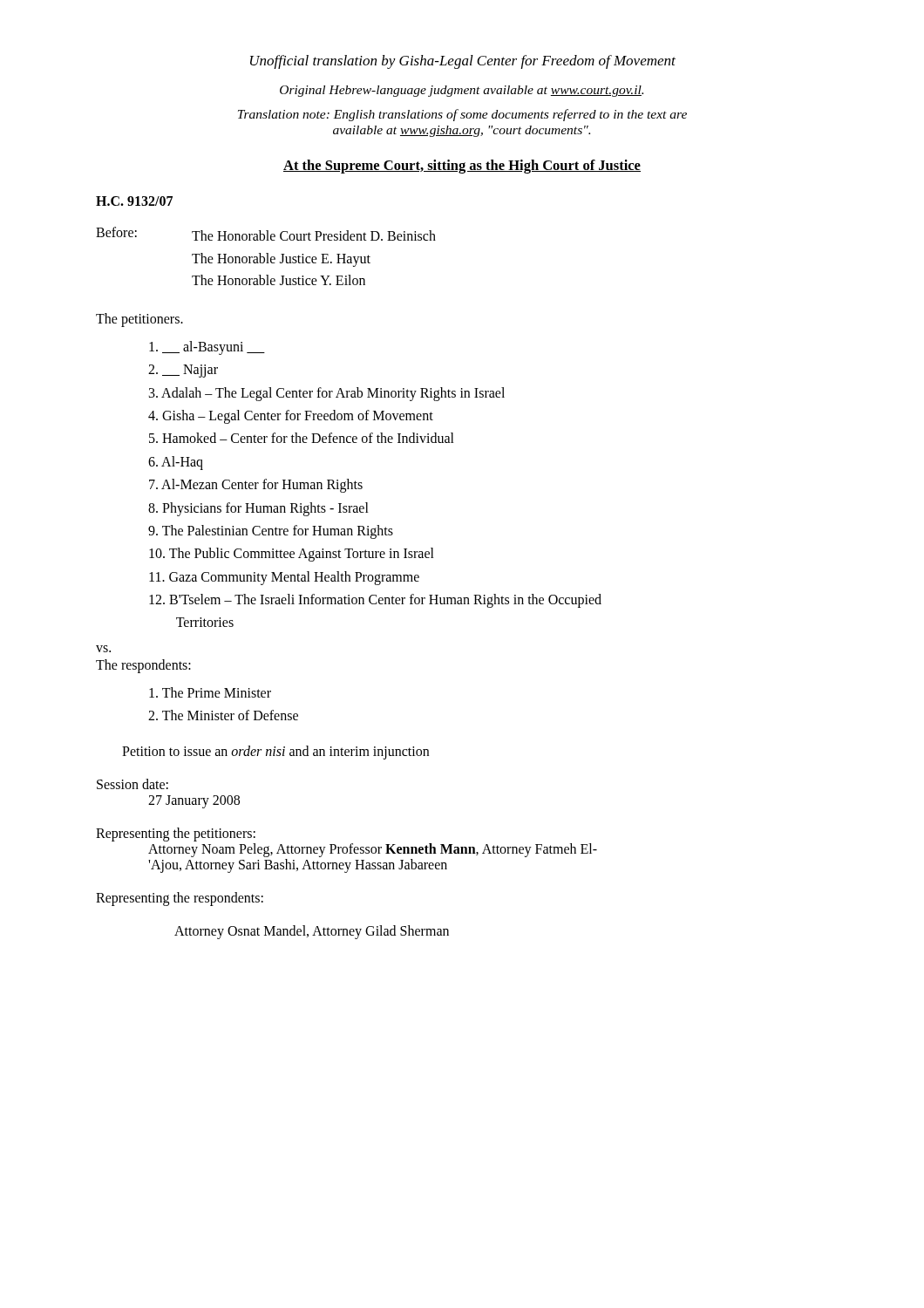The width and height of the screenshot is (924, 1308).
Task: Locate the text that says "The petitioners."
Action: point(140,319)
